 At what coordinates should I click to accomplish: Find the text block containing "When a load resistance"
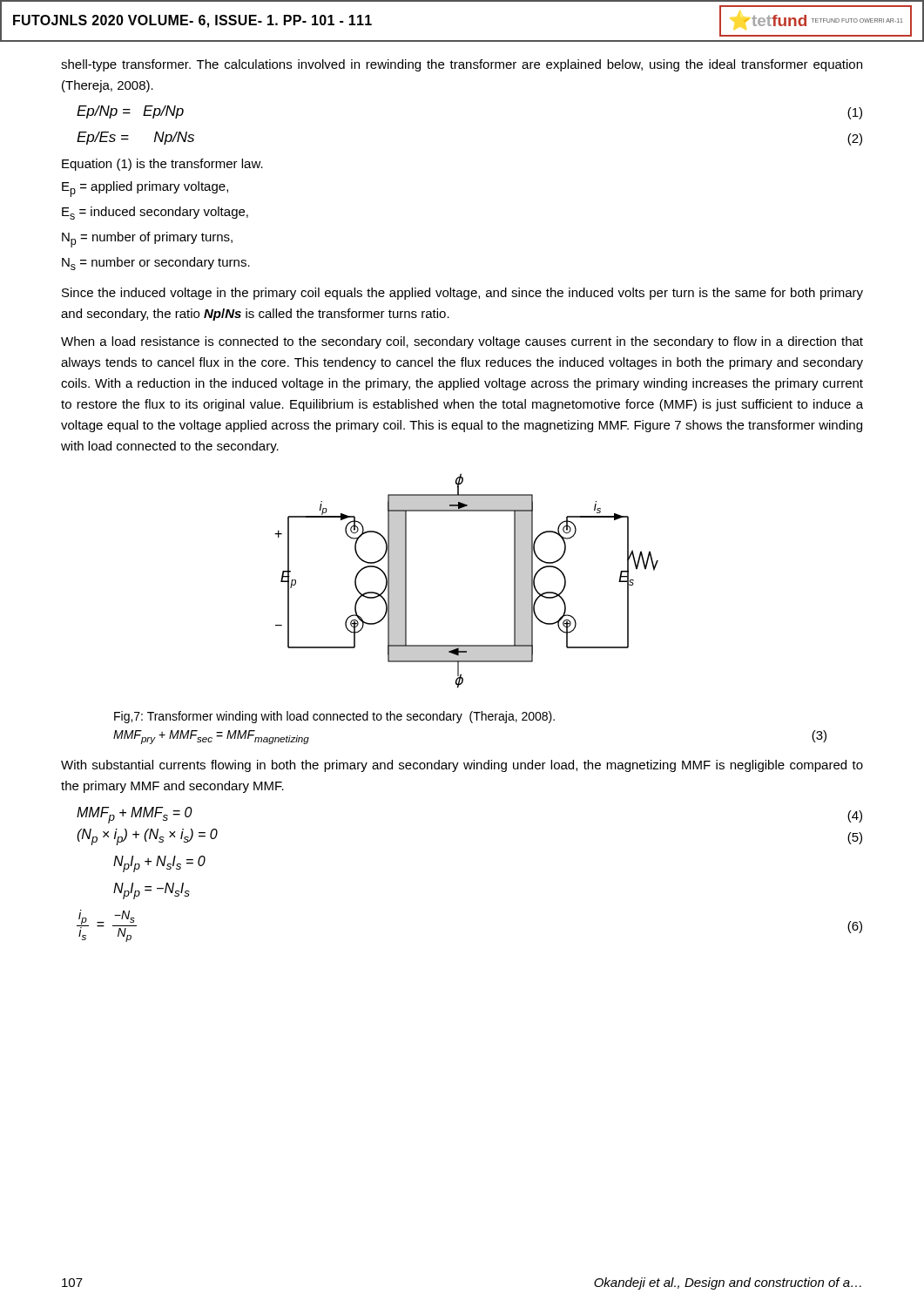click(x=462, y=393)
